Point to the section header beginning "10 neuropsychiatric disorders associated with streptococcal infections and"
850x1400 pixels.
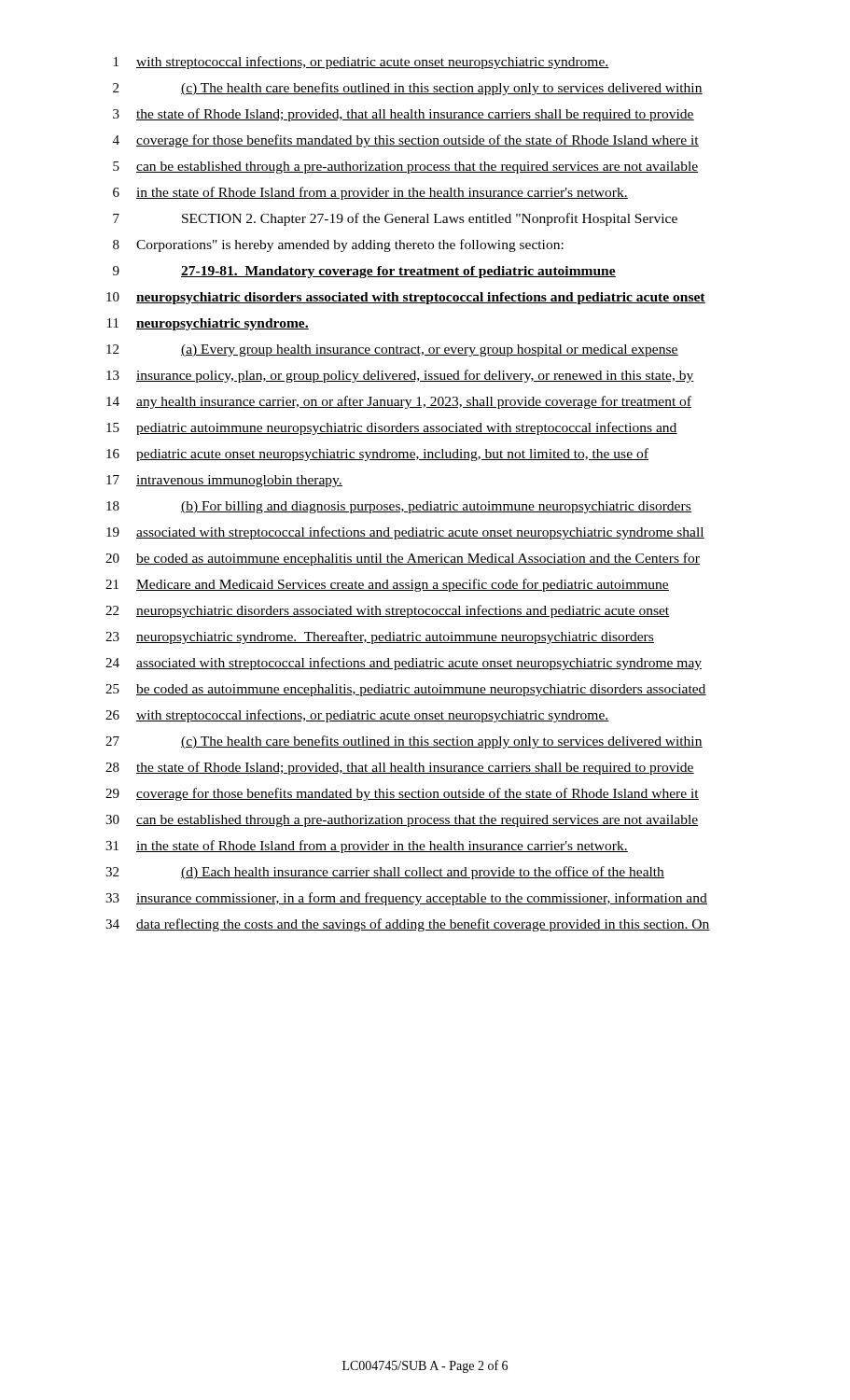coord(425,297)
